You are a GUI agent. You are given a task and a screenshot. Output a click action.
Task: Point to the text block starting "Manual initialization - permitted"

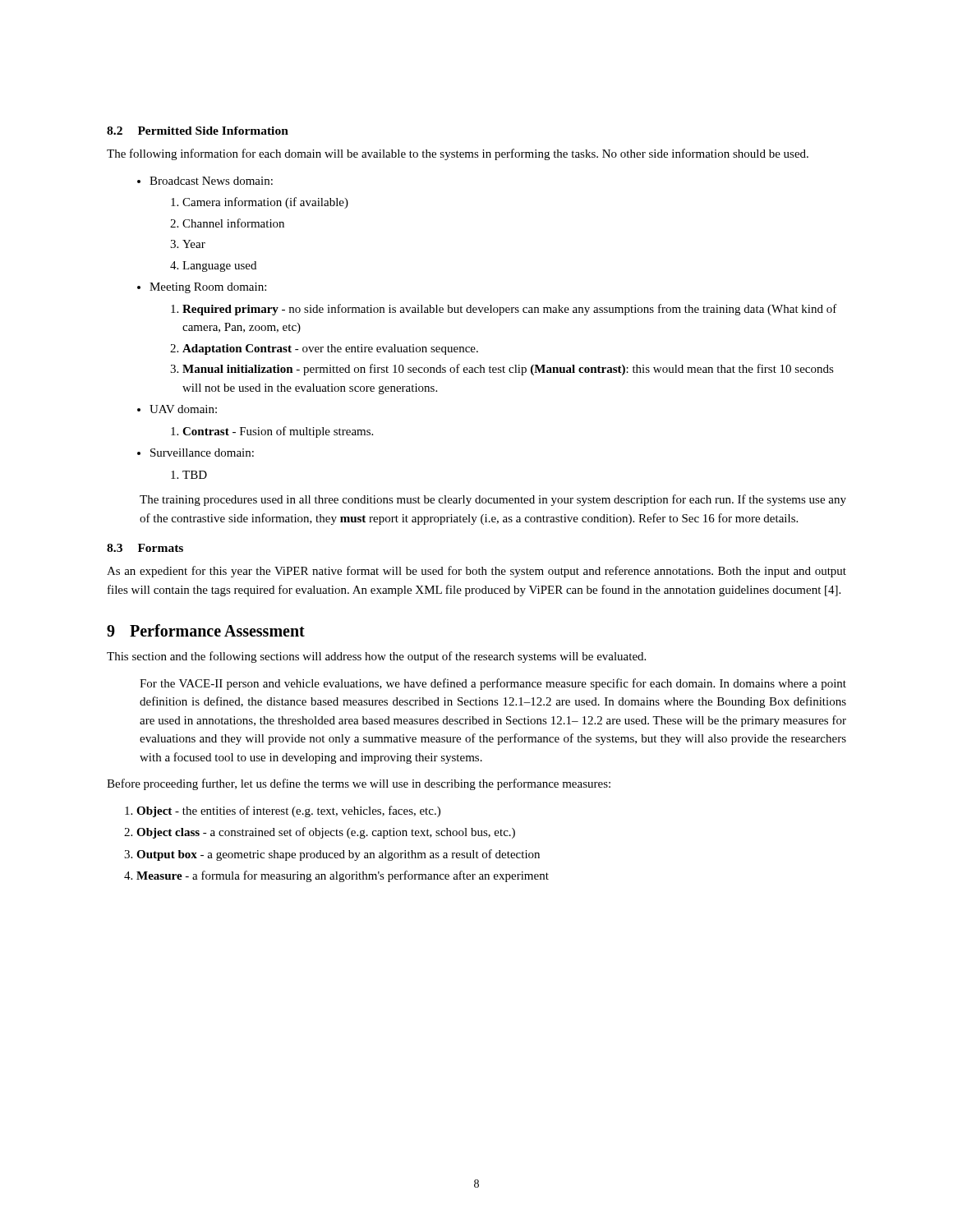506,378
